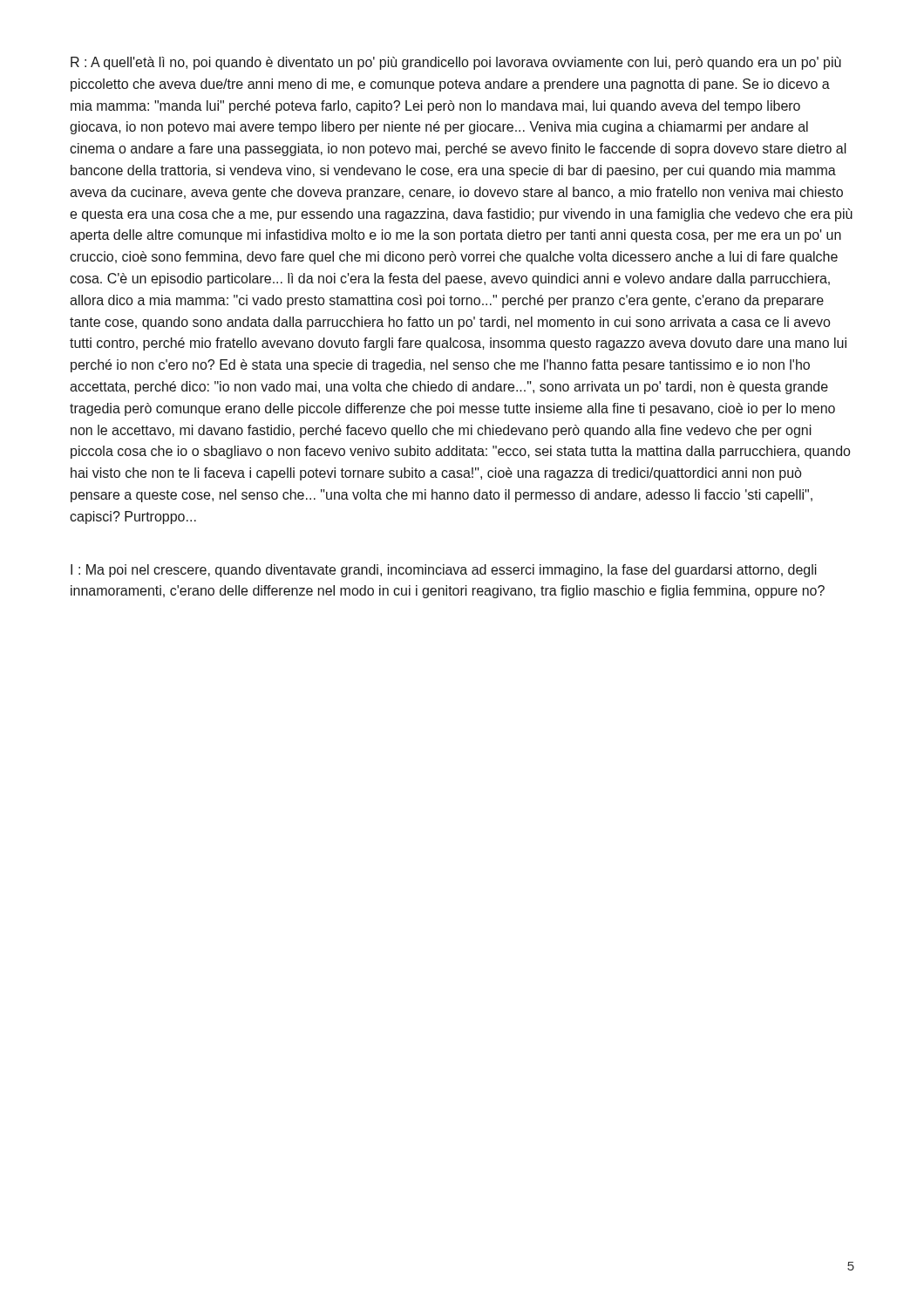This screenshot has height=1308, width=924.
Task: Point to the block starting "I : Ma poi nel crescere,"
Action: tap(462, 581)
